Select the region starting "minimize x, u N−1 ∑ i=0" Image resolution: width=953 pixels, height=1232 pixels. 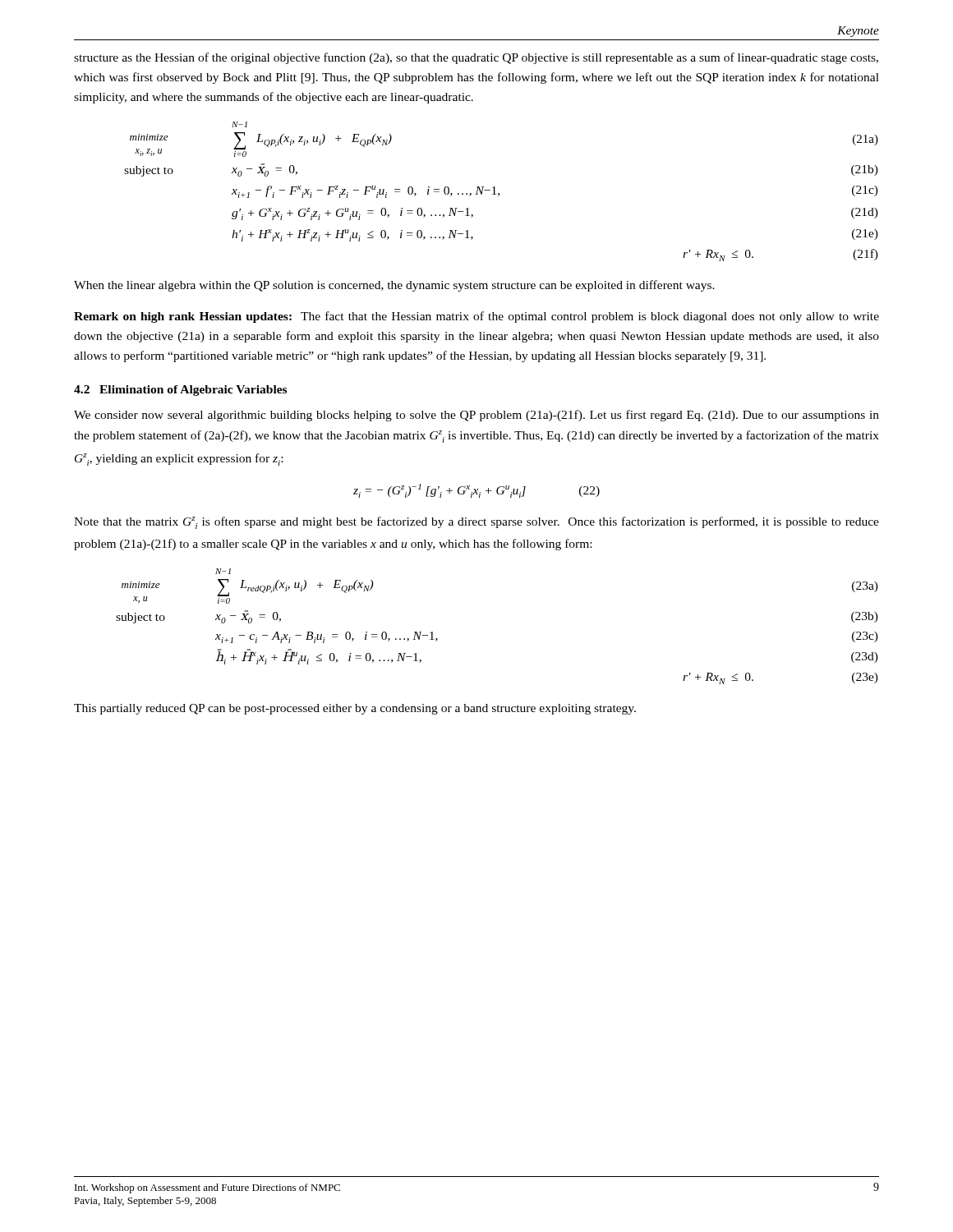click(x=223, y=571)
